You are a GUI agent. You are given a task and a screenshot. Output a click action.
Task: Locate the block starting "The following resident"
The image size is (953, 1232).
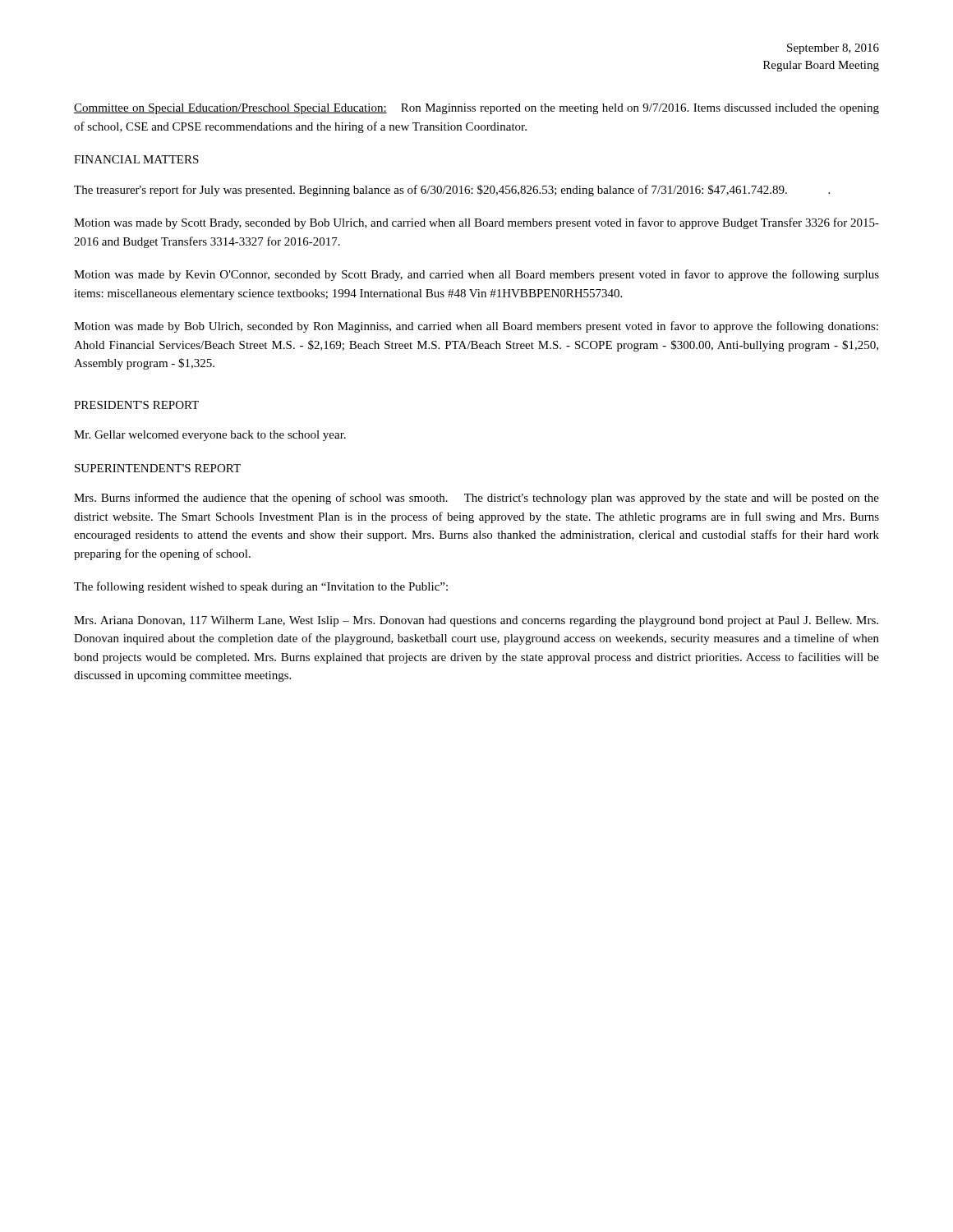[261, 586]
